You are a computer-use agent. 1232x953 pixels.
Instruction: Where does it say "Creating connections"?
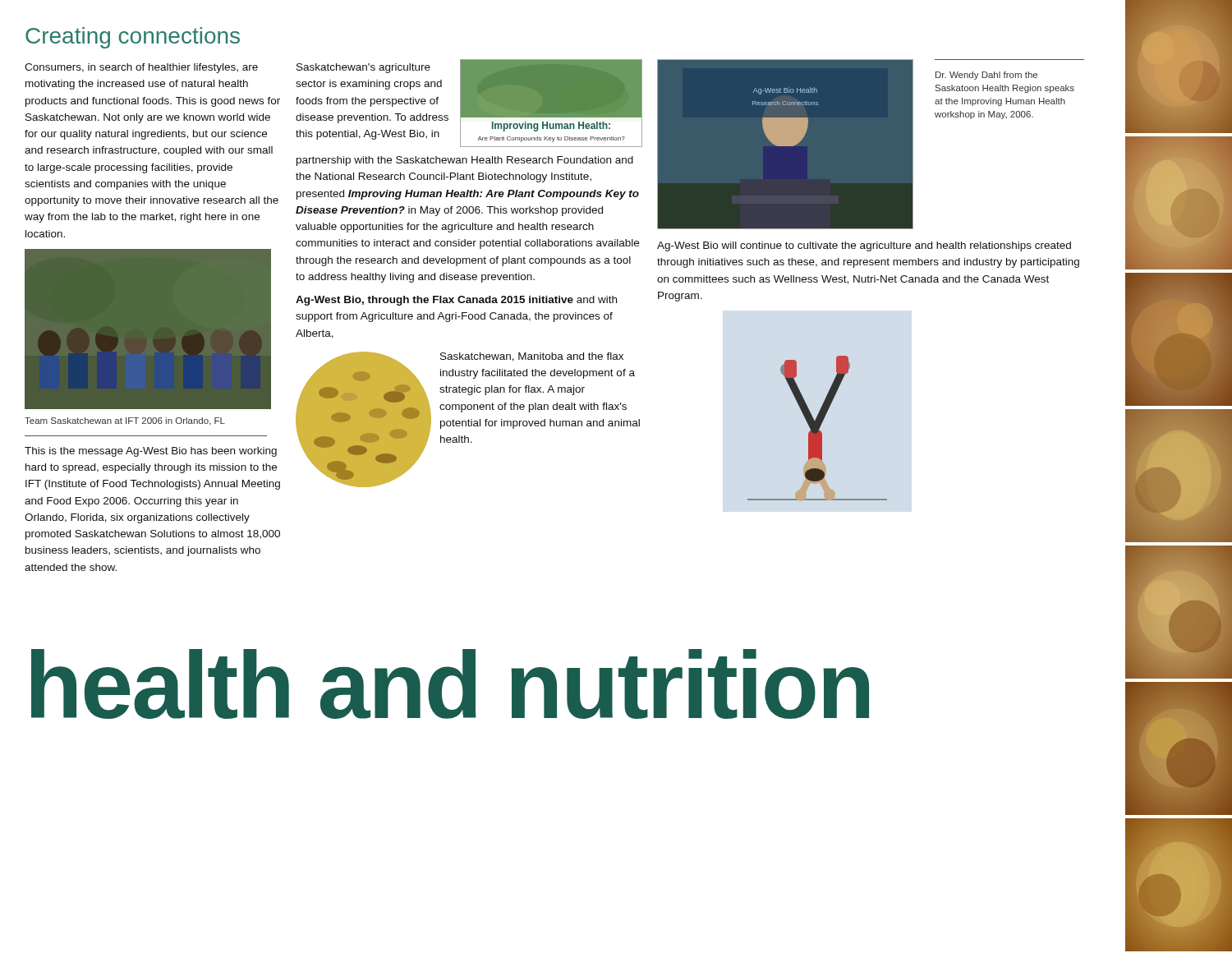[133, 36]
